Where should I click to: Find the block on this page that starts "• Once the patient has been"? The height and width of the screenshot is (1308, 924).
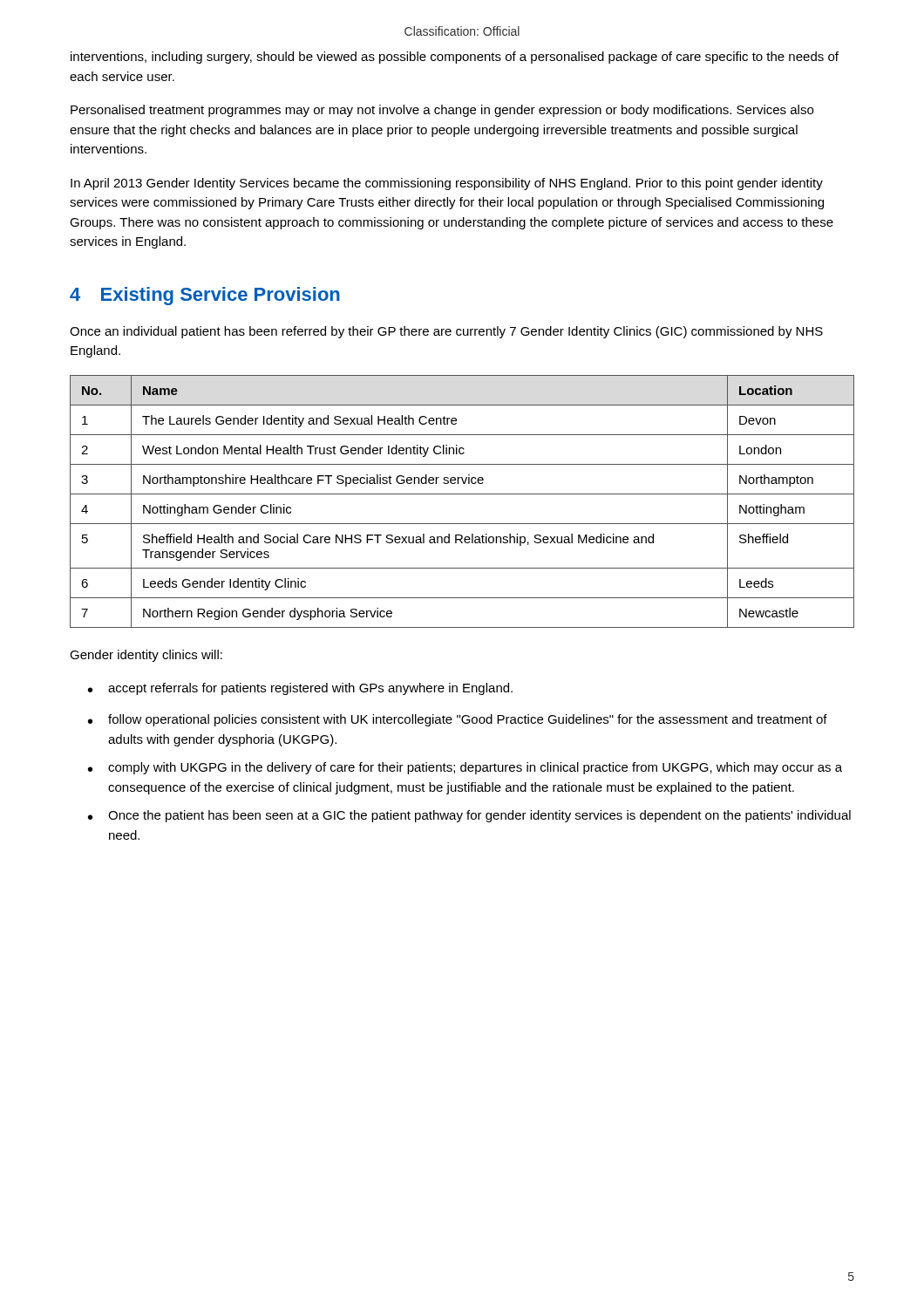pyautogui.click(x=471, y=825)
